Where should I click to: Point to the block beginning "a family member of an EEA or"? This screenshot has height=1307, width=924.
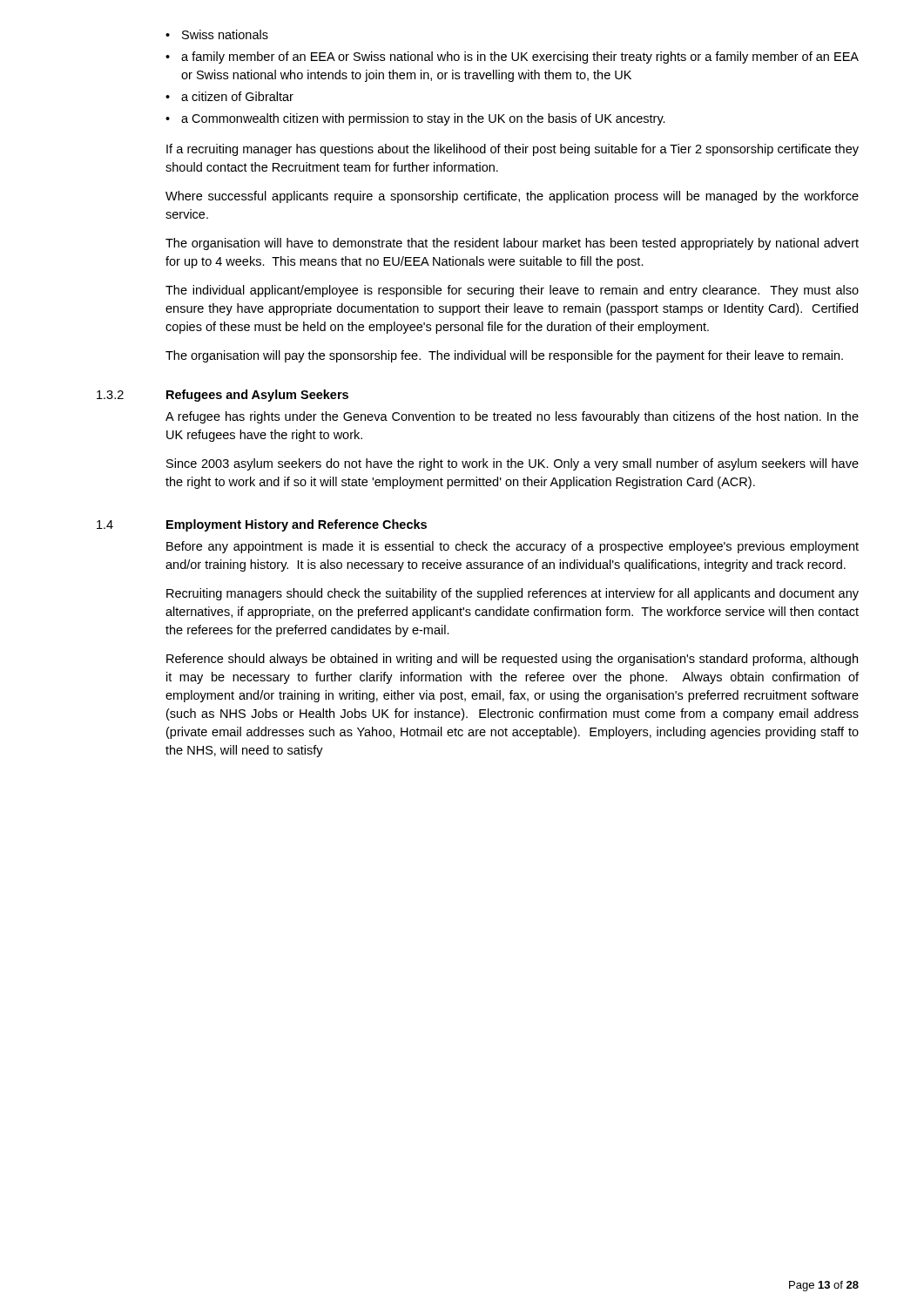512,66
